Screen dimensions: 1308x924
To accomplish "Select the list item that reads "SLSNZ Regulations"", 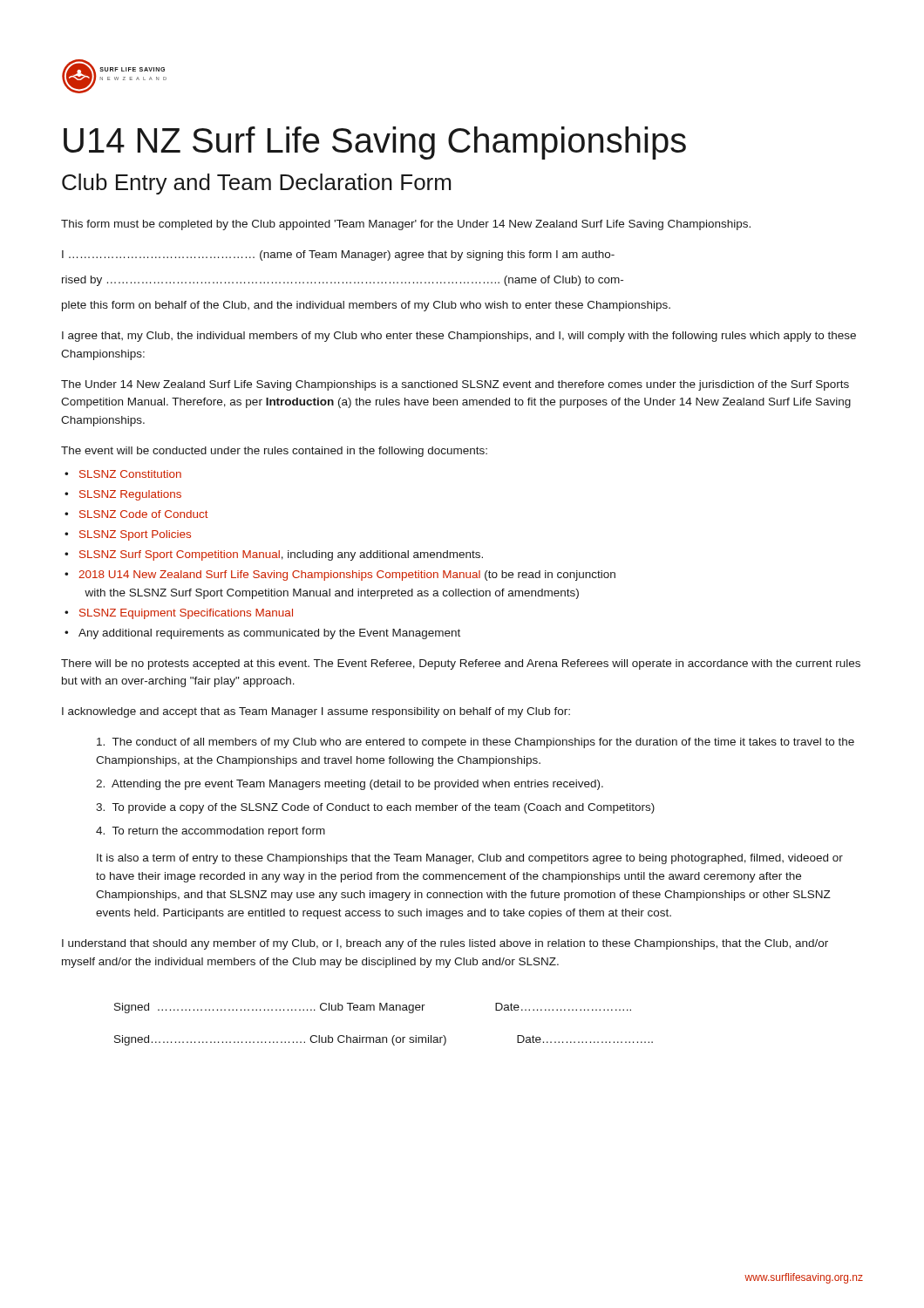I will (x=130, y=494).
